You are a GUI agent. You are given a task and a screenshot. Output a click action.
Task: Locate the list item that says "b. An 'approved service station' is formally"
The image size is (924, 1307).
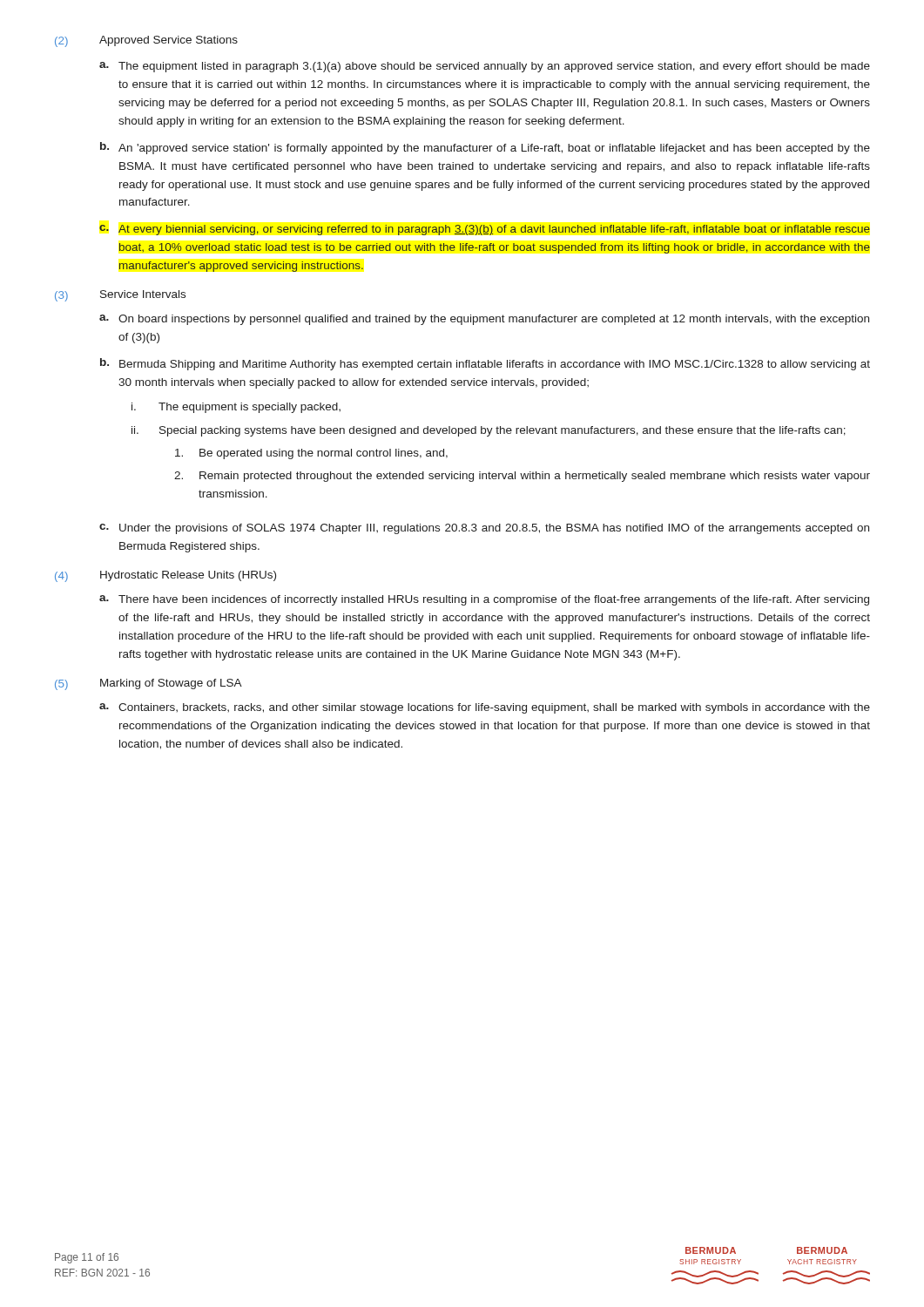(485, 176)
